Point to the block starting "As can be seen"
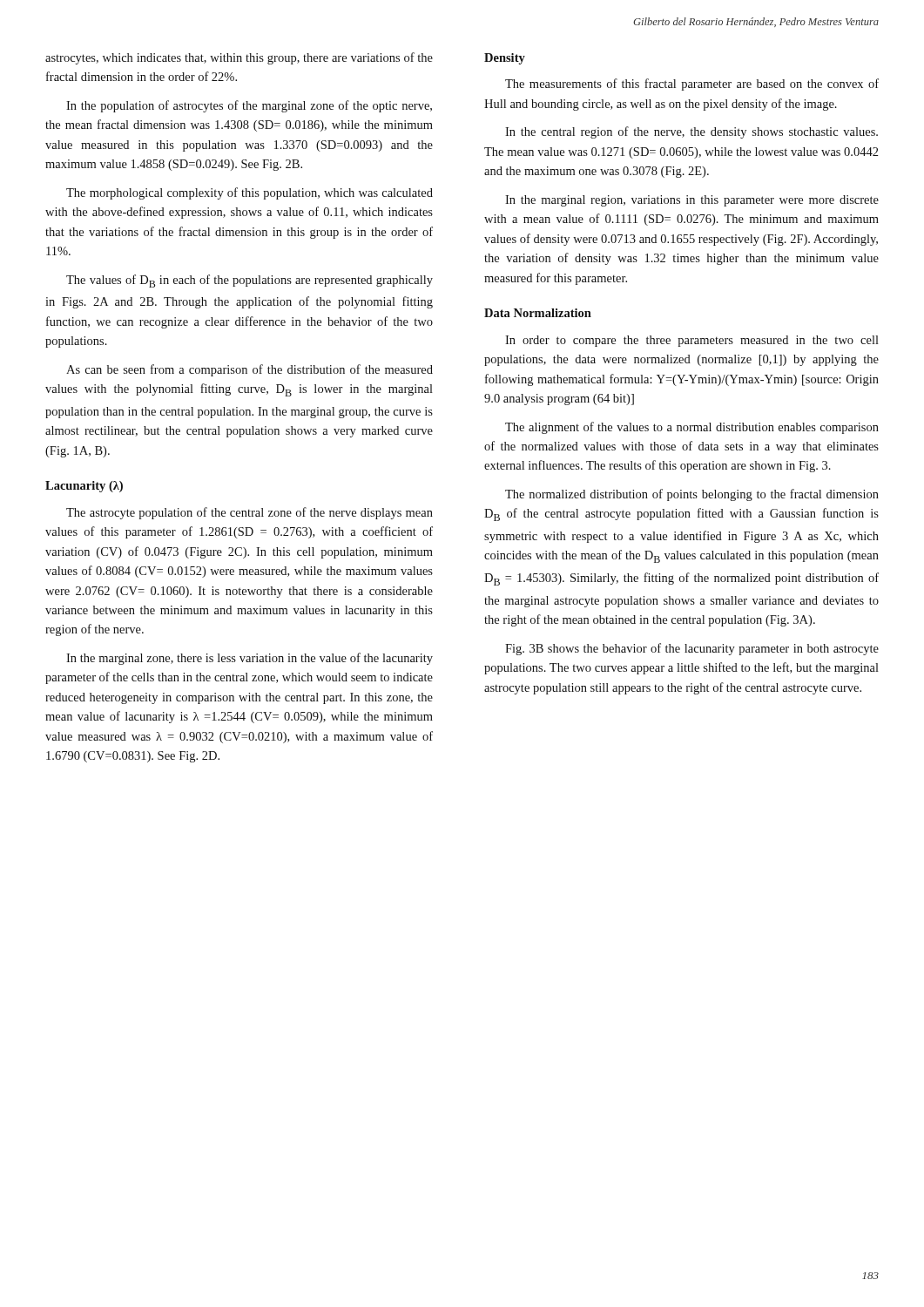Image resolution: width=924 pixels, height=1307 pixels. (x=239, y=410)
